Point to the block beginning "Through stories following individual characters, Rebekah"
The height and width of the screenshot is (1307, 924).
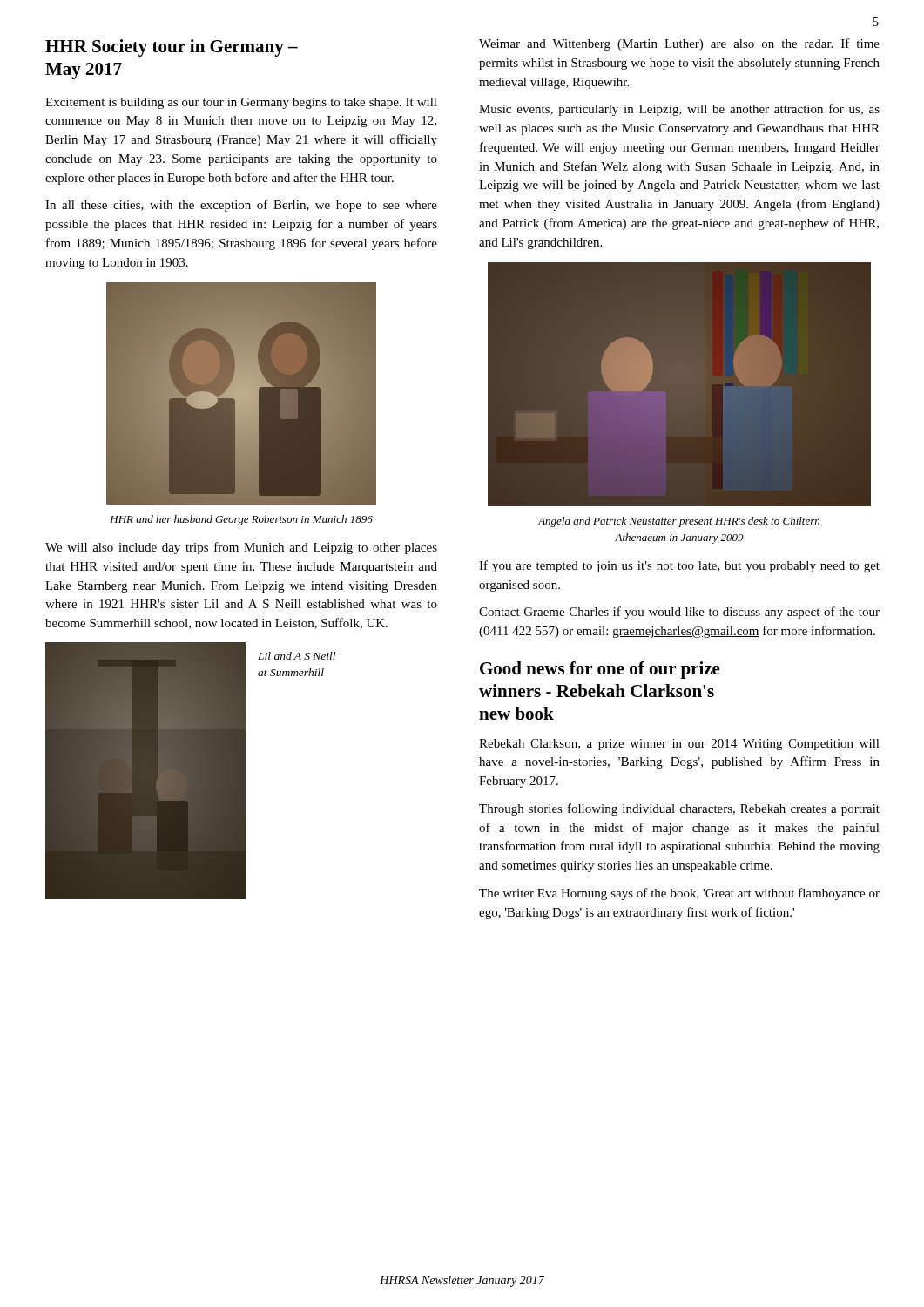point(679,838)
